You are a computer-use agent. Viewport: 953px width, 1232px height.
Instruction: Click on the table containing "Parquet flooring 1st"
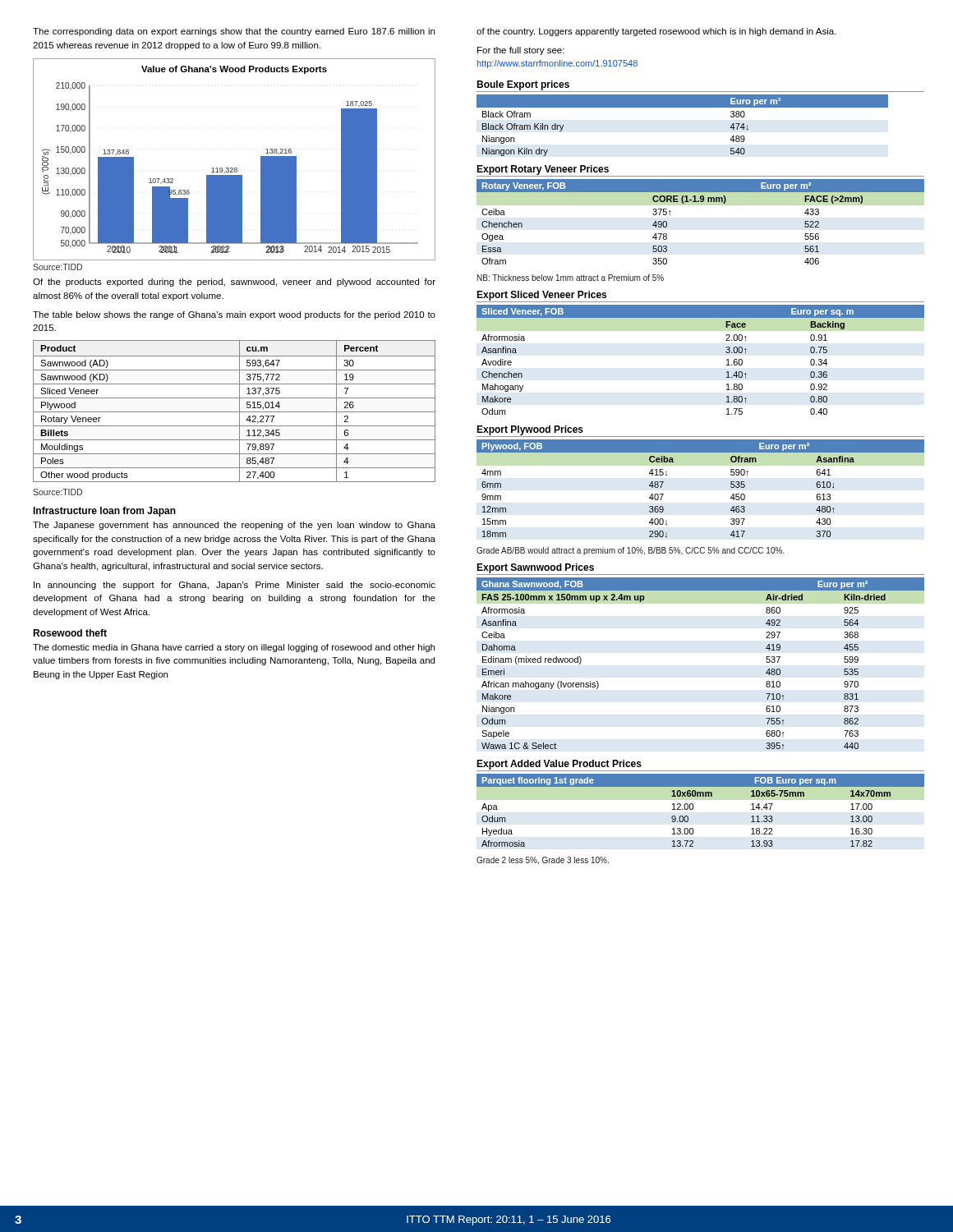(700, 812)
